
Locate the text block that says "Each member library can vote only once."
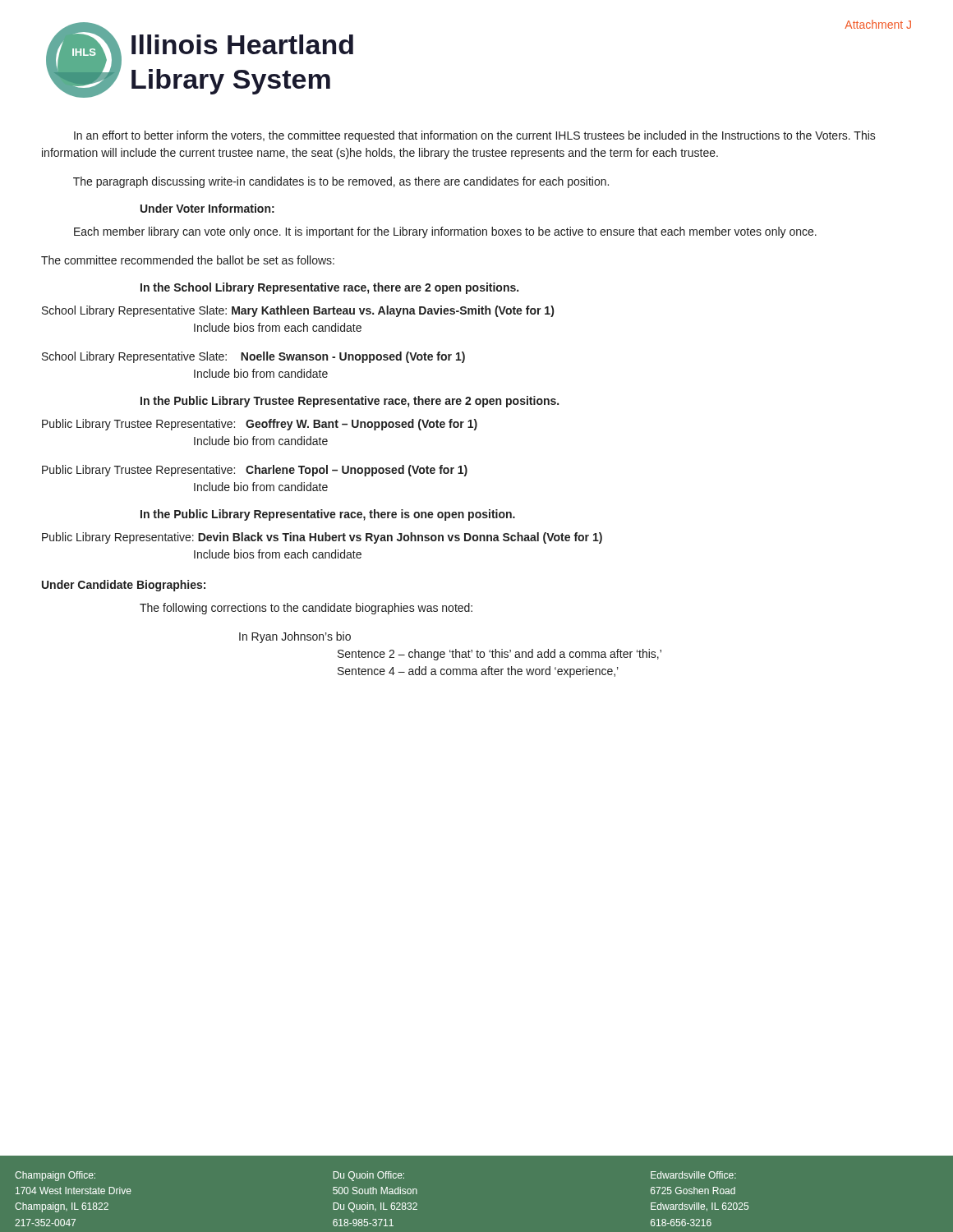429,232
